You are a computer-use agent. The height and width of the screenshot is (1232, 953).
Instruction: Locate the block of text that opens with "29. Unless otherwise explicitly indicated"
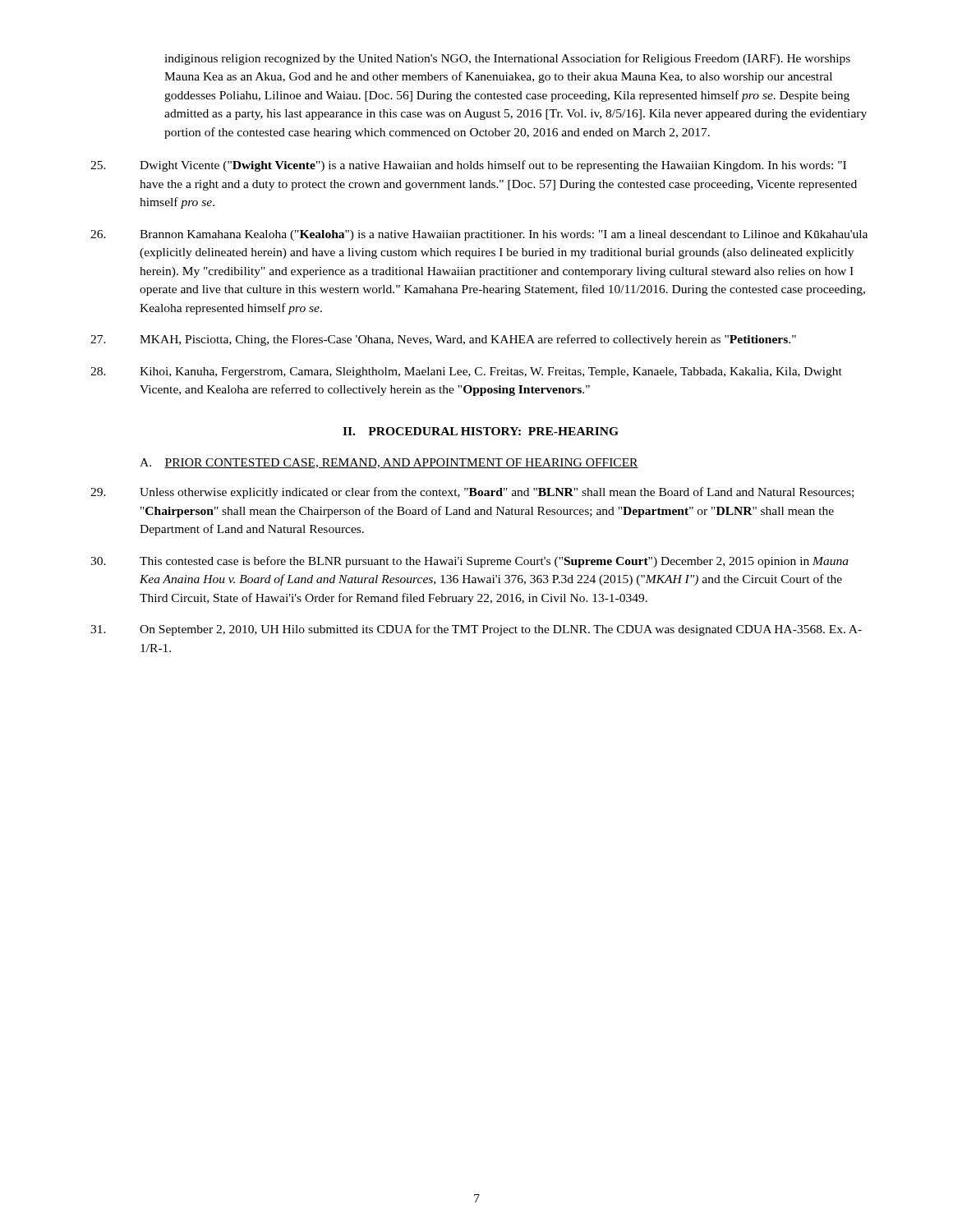coord(481,511)
